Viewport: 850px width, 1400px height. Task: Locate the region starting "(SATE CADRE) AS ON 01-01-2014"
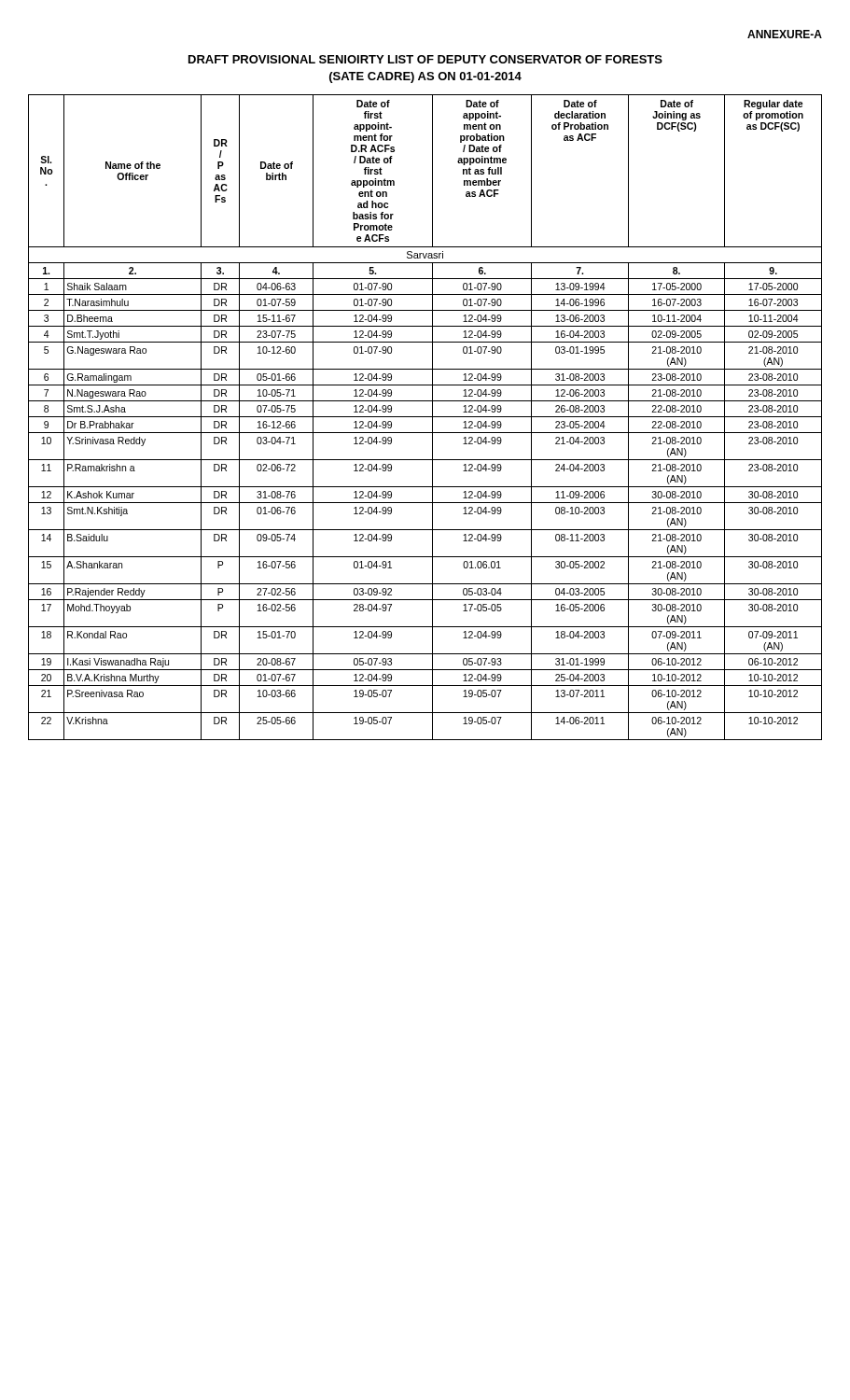[425, 76]
